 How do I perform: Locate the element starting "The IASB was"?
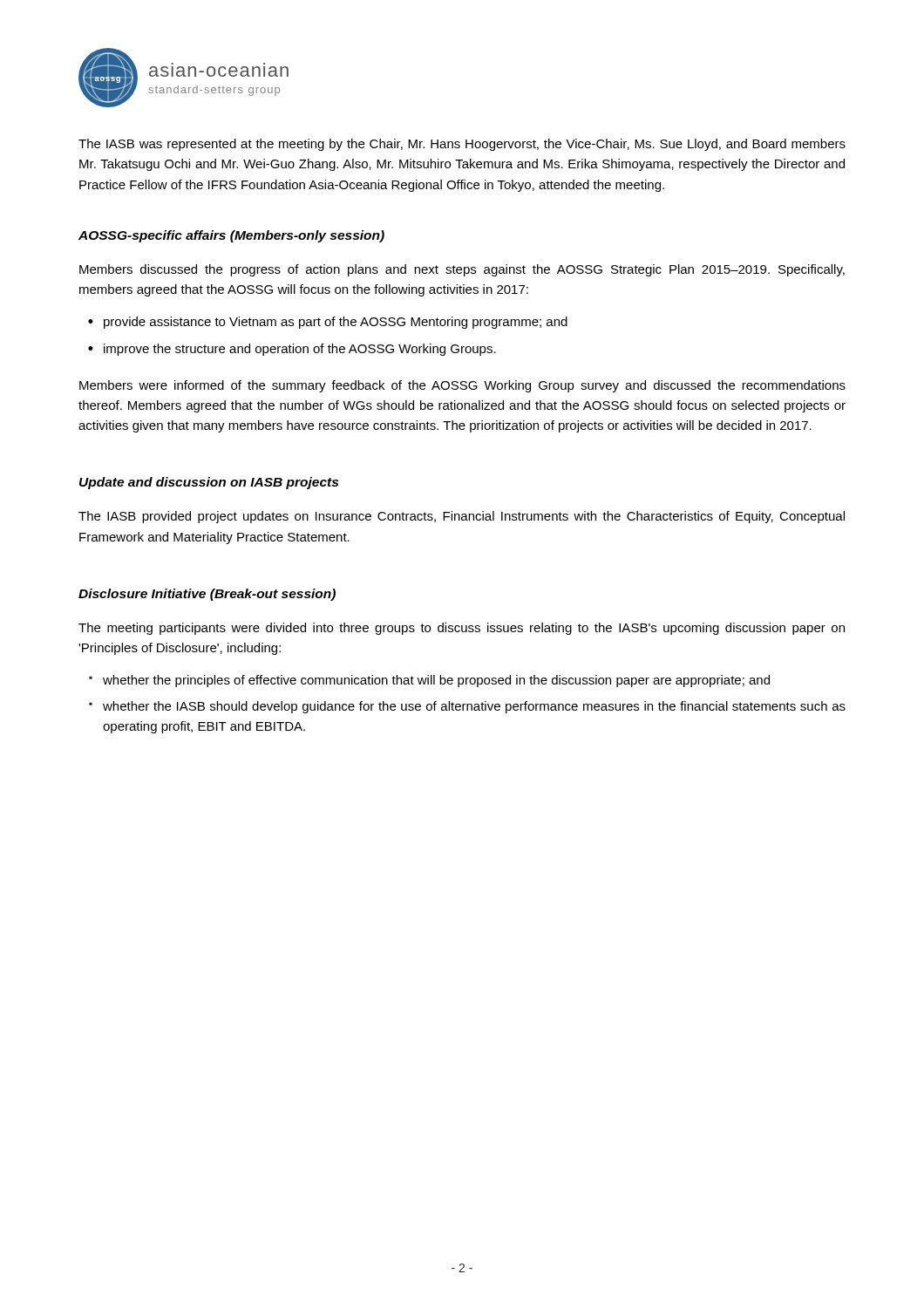coord(462,164)
